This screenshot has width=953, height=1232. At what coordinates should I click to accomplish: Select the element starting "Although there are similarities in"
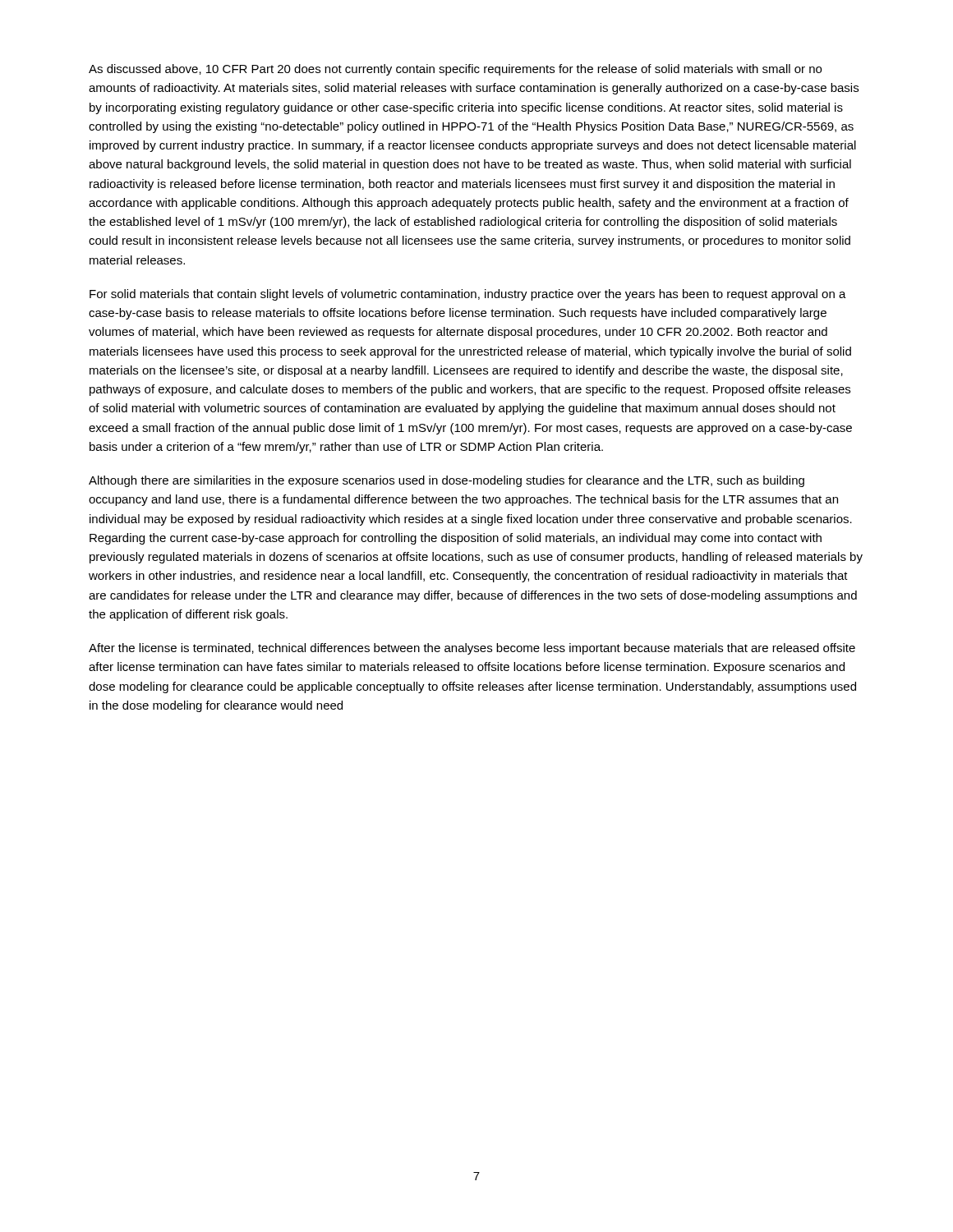pos(476,547)
